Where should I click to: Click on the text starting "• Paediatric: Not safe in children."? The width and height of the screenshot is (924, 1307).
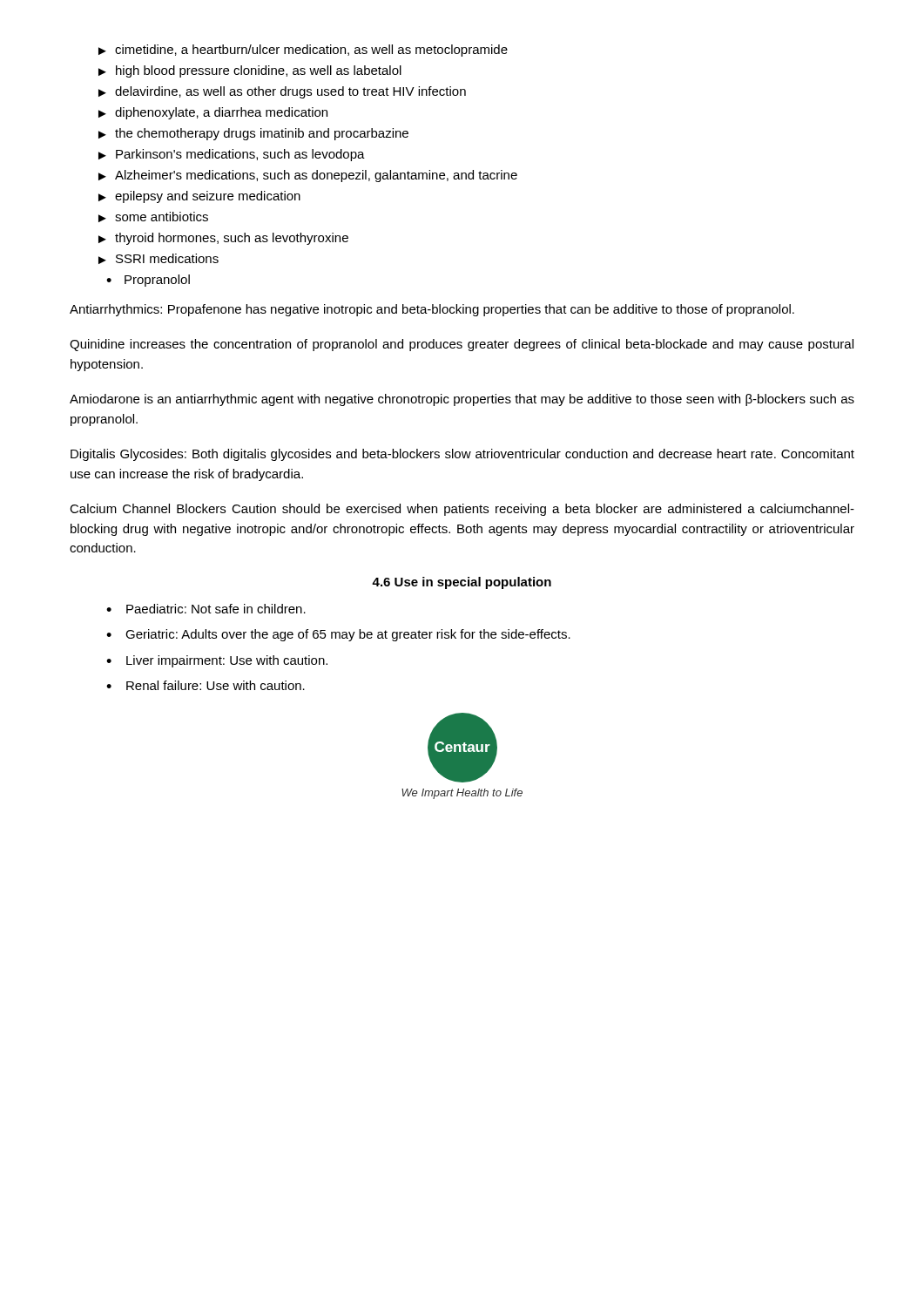pyautogui.click(x=206, y=610)
